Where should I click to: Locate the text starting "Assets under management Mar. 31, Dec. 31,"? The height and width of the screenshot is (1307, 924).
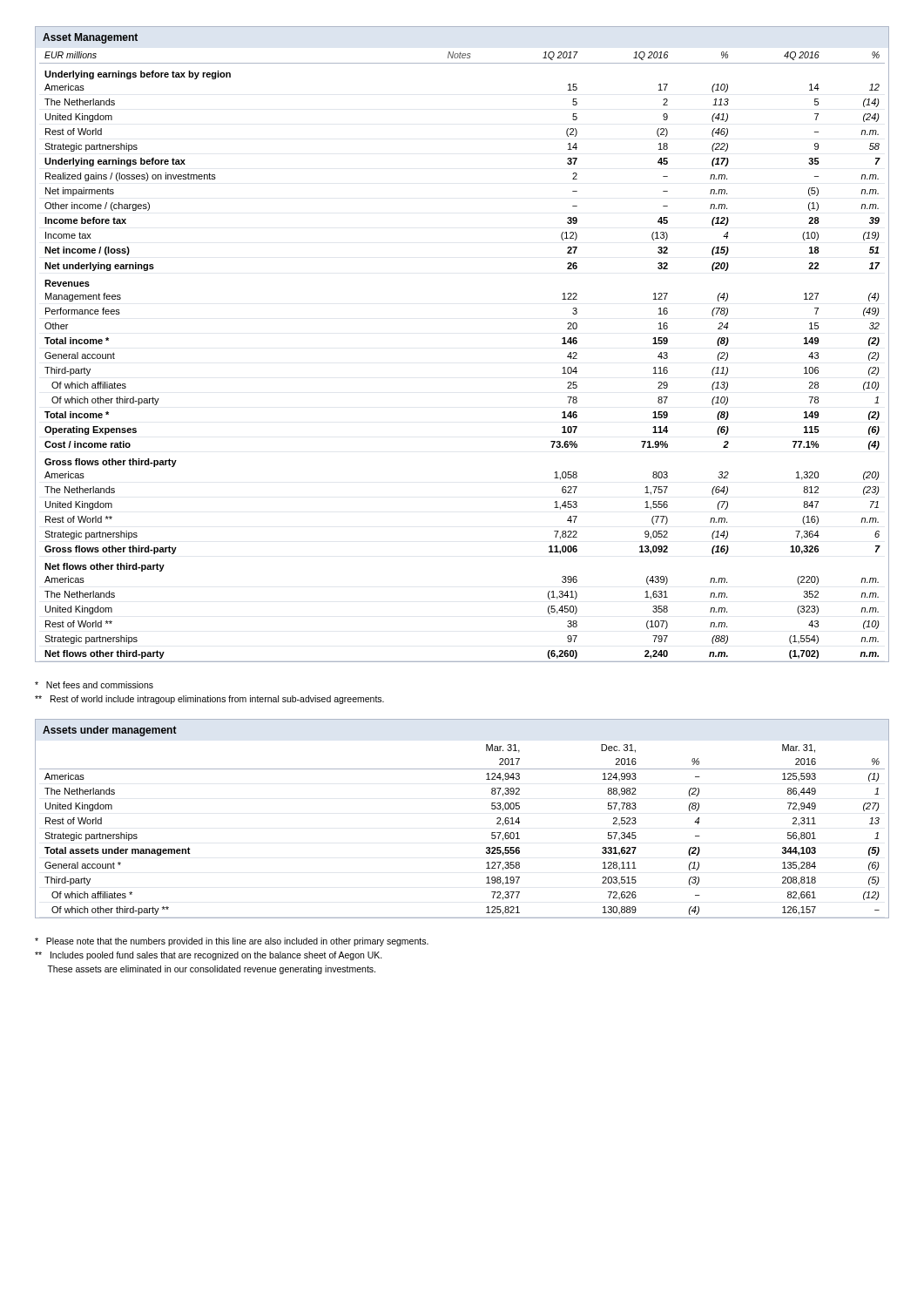[462, 818]
